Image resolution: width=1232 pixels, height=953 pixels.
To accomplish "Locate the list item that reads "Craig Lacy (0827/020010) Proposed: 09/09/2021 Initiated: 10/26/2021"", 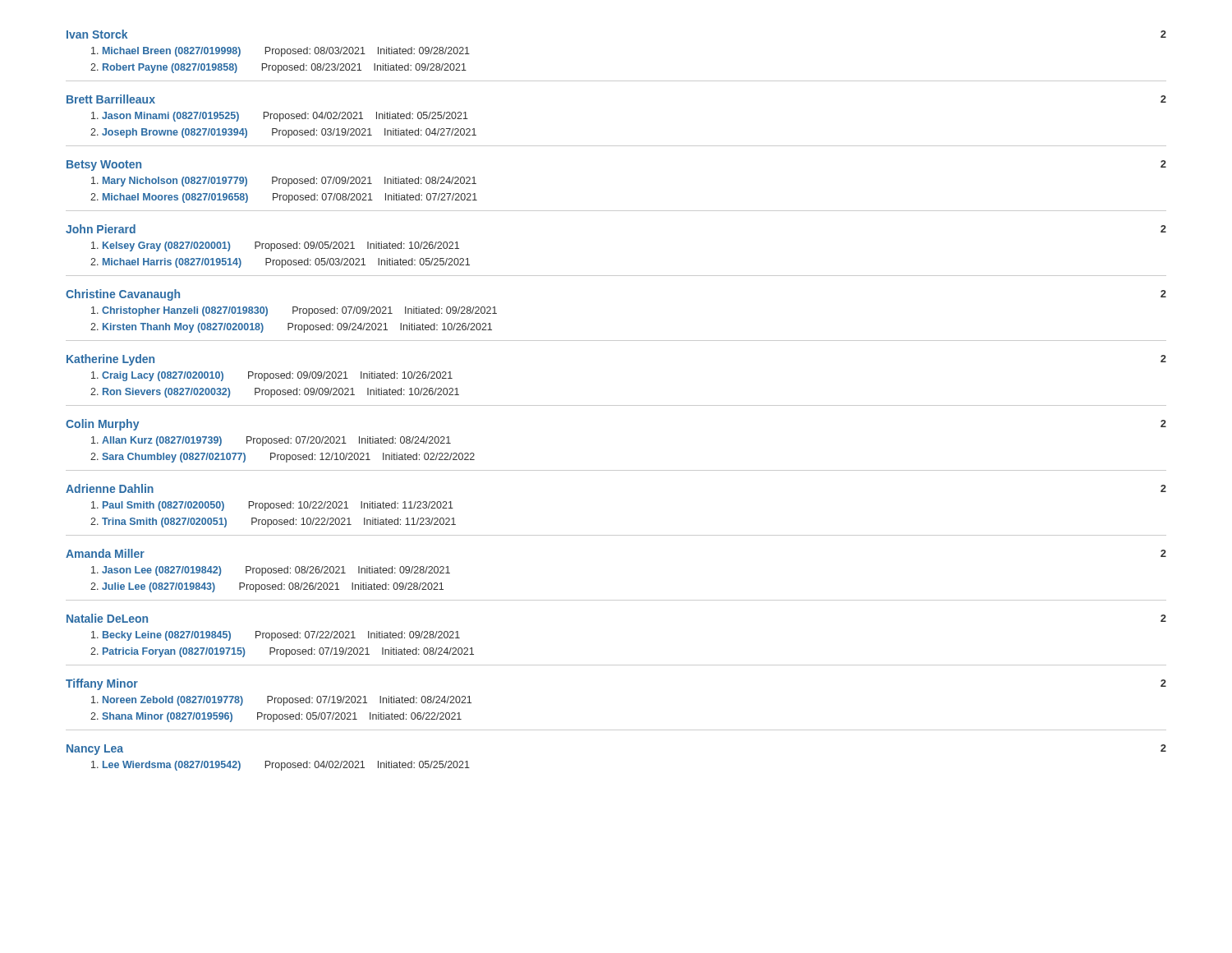I will point(272,375).
